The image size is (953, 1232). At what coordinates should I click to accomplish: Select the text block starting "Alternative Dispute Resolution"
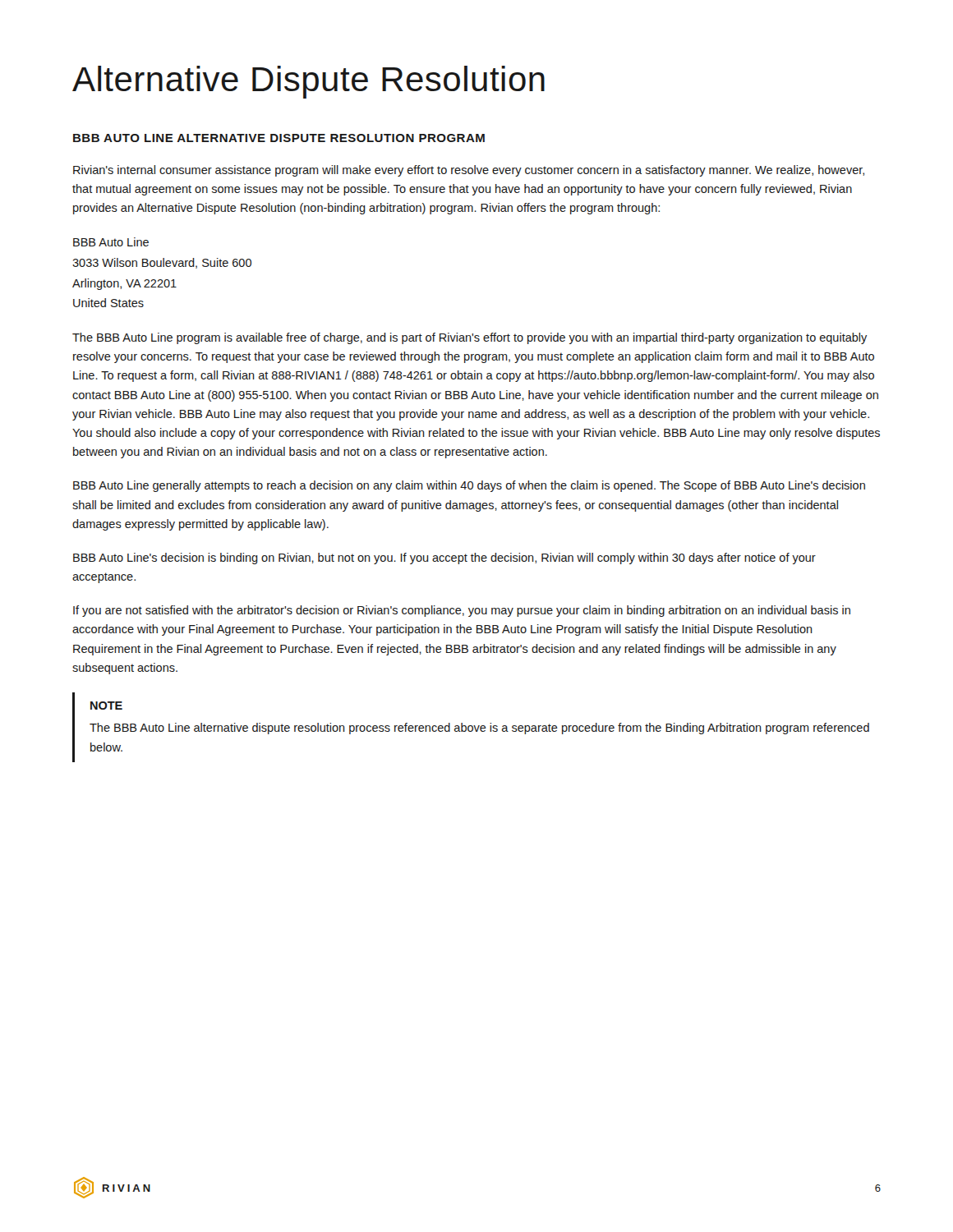pos(310,79)
